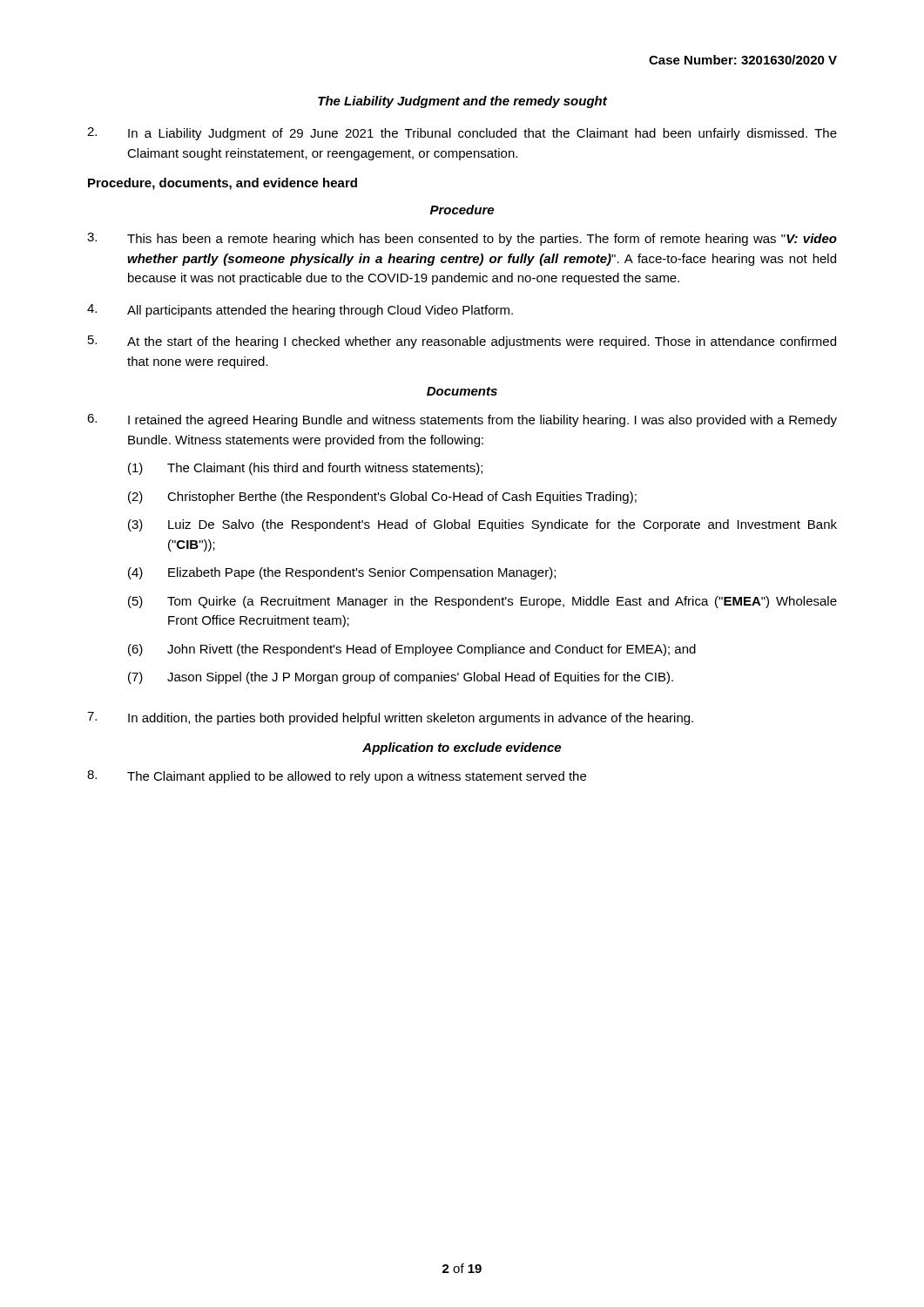Find the block on this page that starts "(2) Christopher Berthe"

click(482, 496)
